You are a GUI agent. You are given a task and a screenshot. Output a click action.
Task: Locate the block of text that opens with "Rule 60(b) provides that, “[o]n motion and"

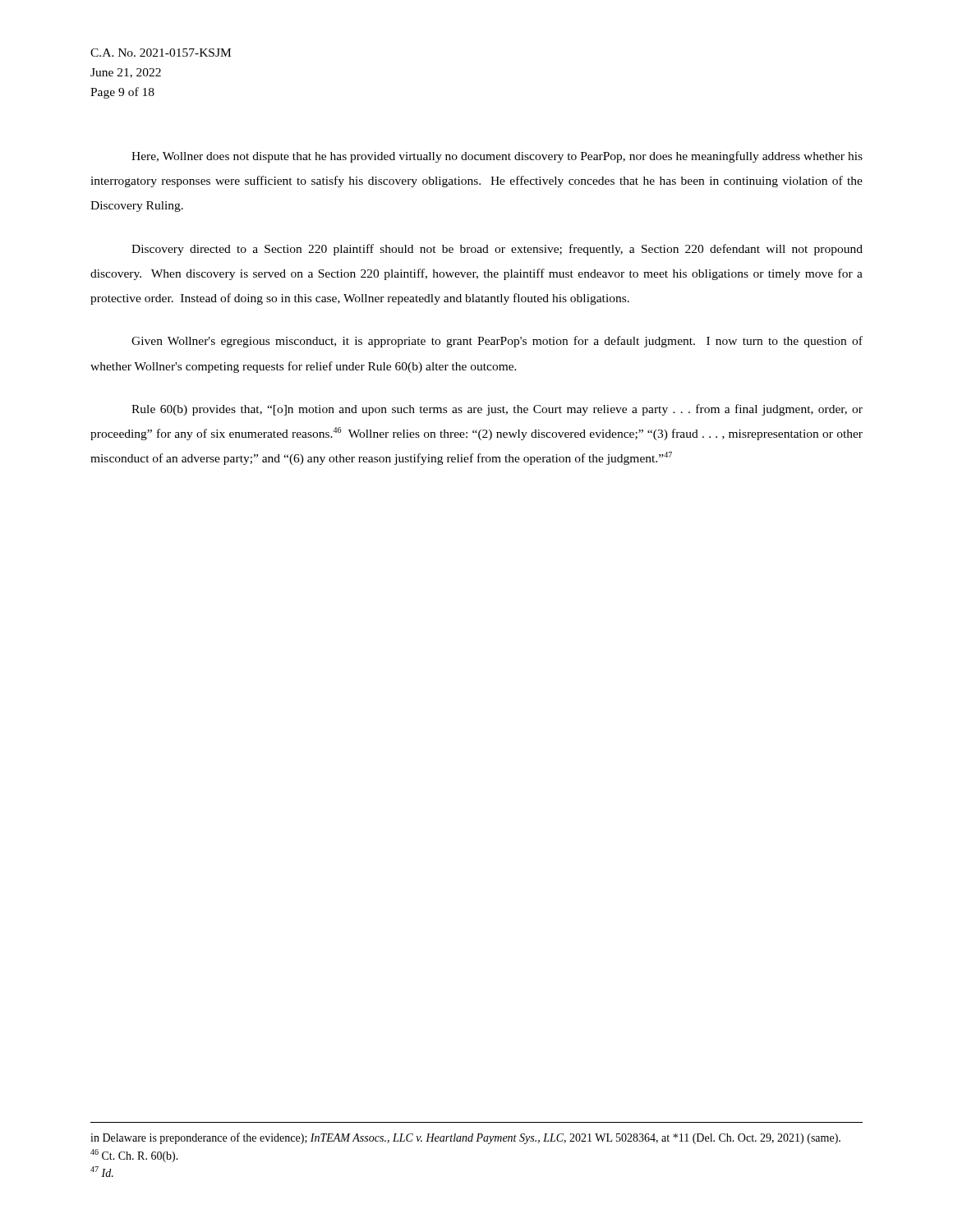[476, 433]
